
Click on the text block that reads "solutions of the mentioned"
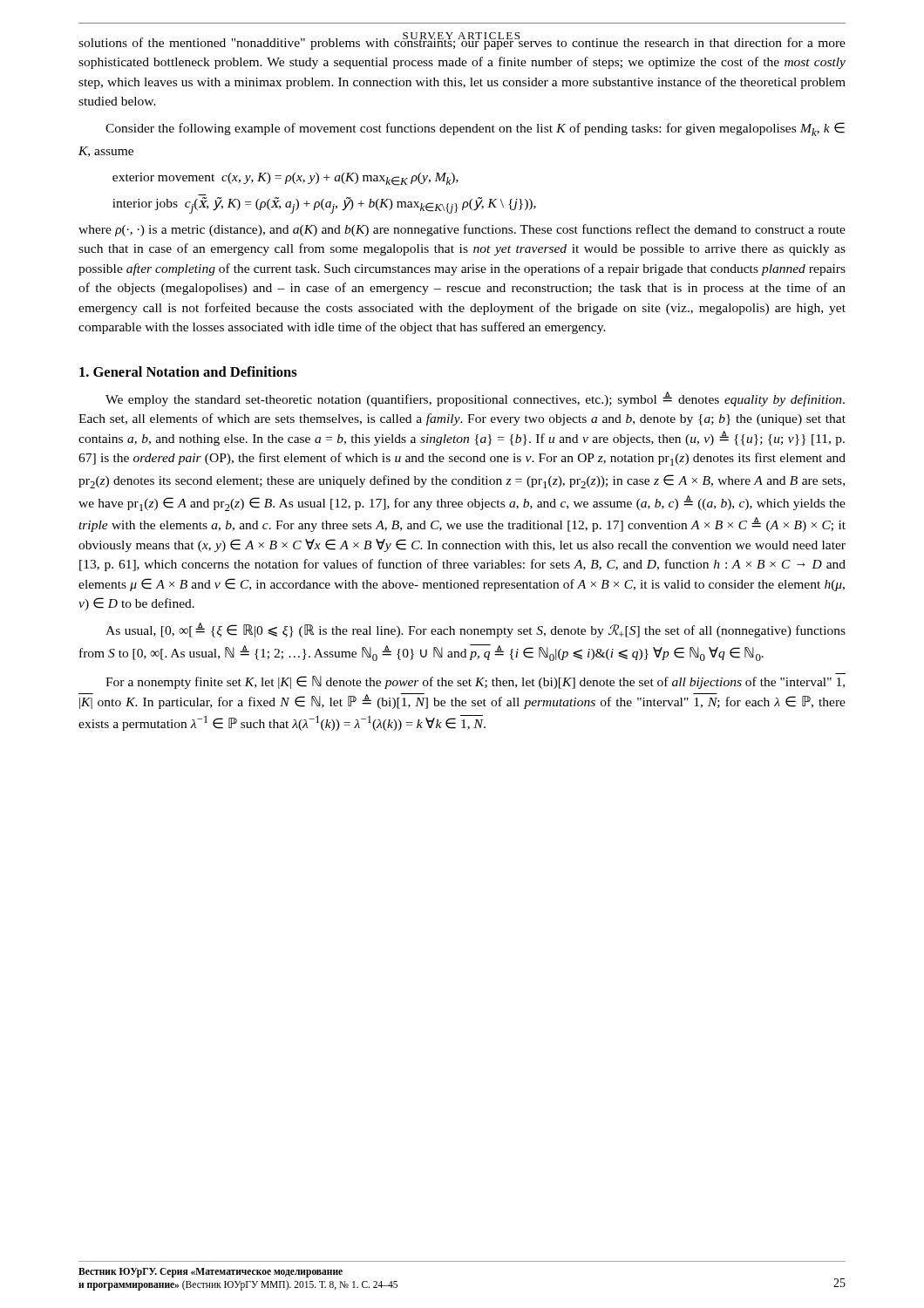click(462, 72)
